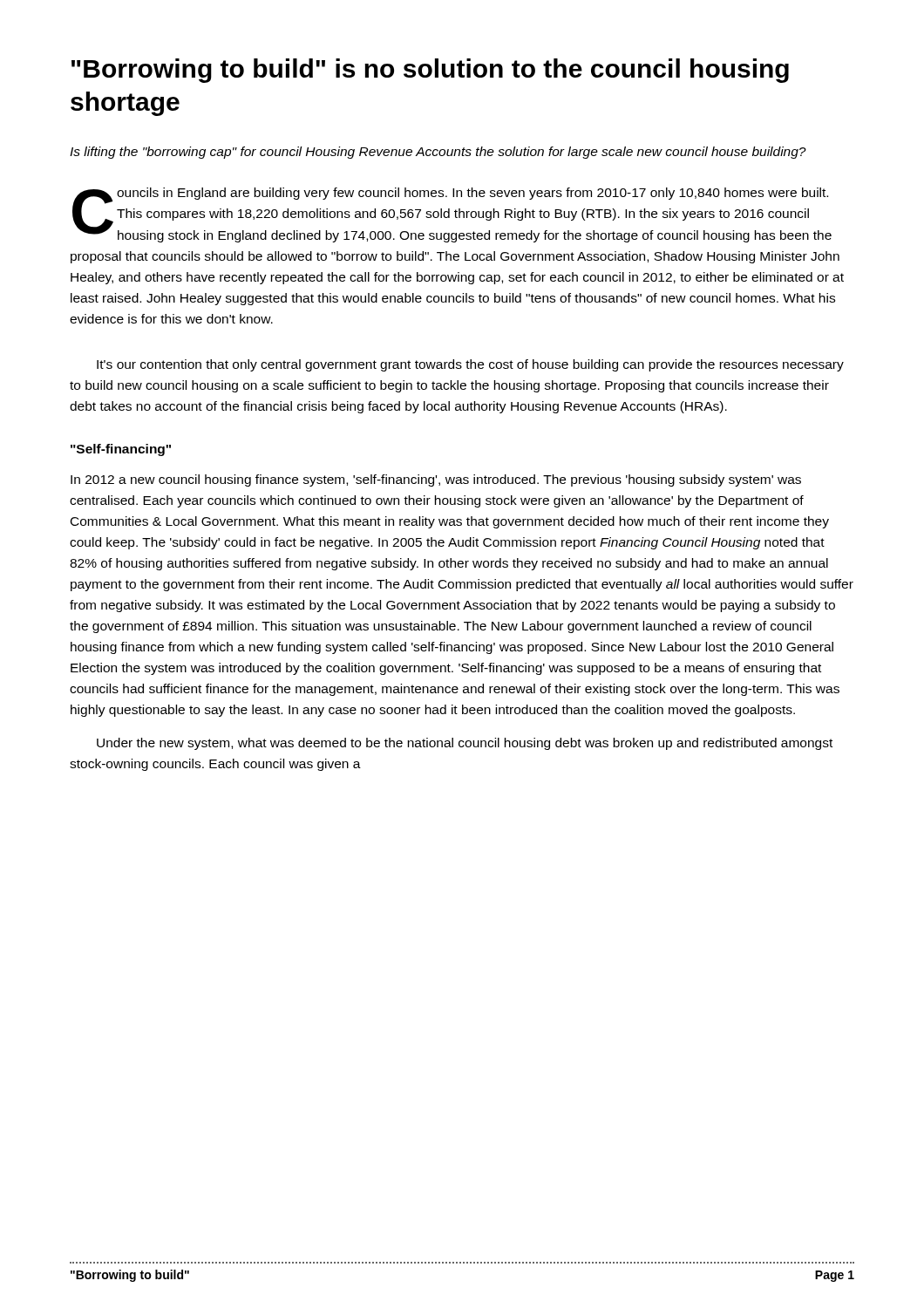The width and height of the screenshot is (924, 1308).
Task: Select the passage starting "It's our contention that only central"
Action: coord(462,385)
